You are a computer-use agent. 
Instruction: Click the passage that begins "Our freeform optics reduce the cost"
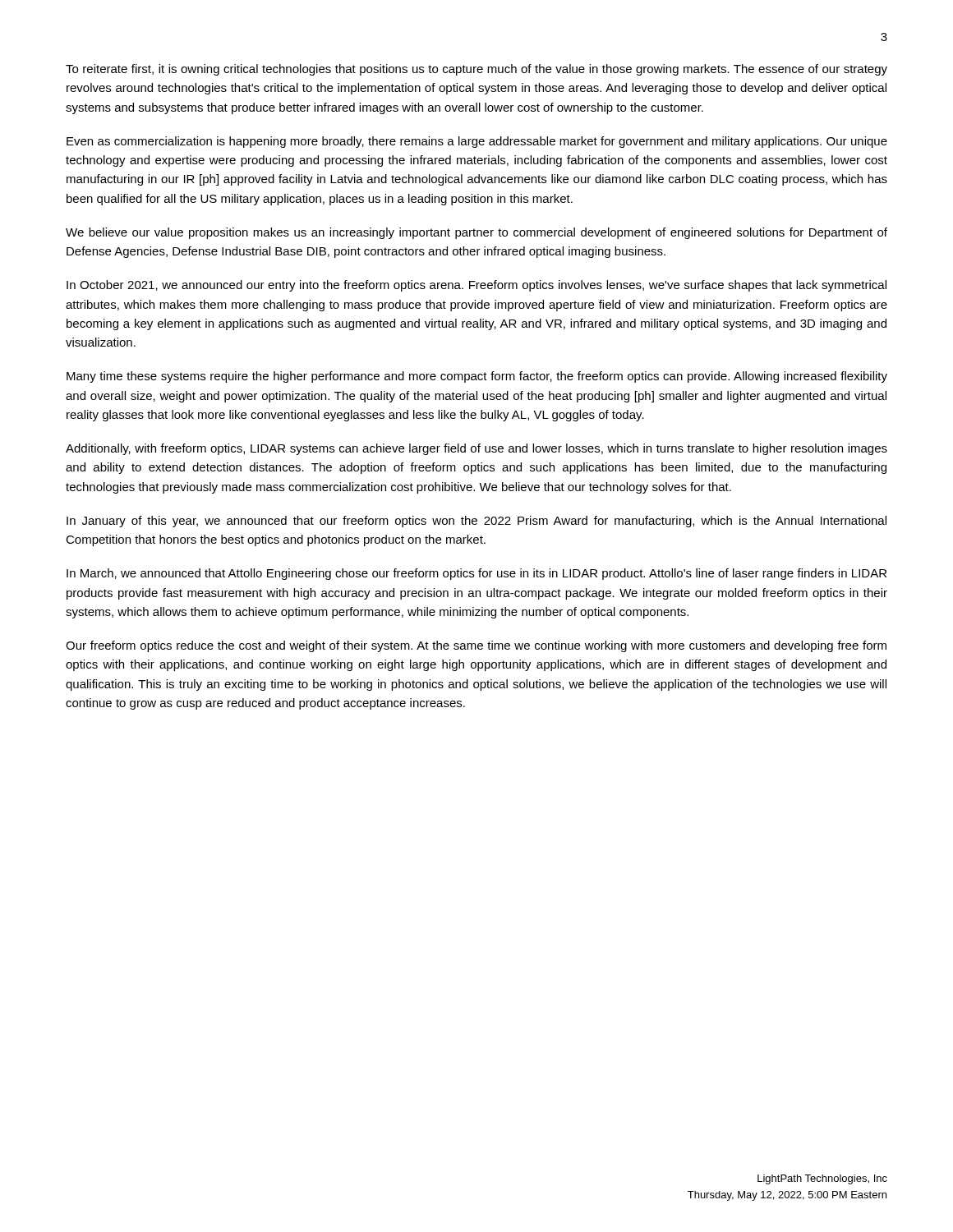(476, 674)
